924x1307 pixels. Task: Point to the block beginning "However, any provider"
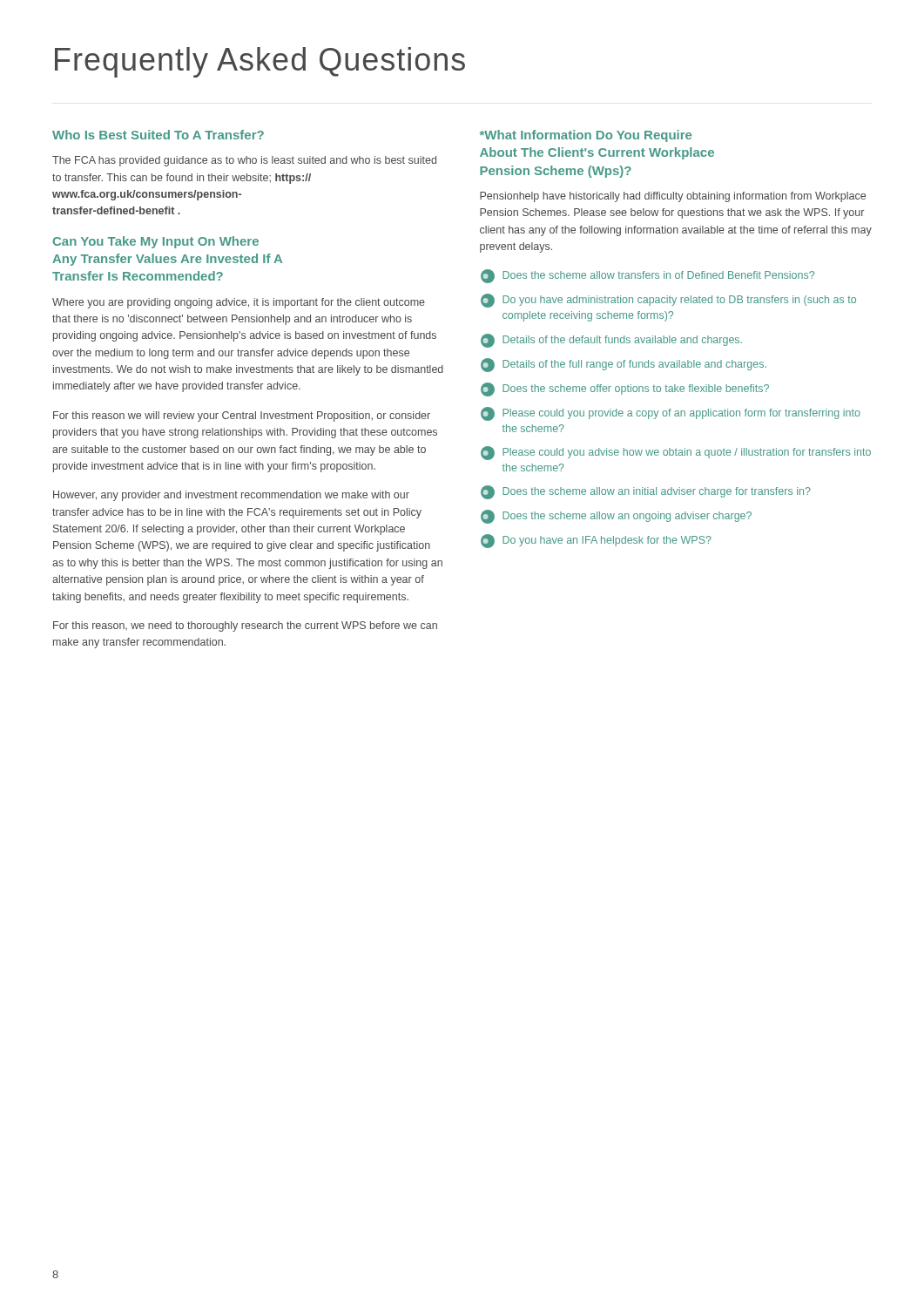[x=248, y=546]
